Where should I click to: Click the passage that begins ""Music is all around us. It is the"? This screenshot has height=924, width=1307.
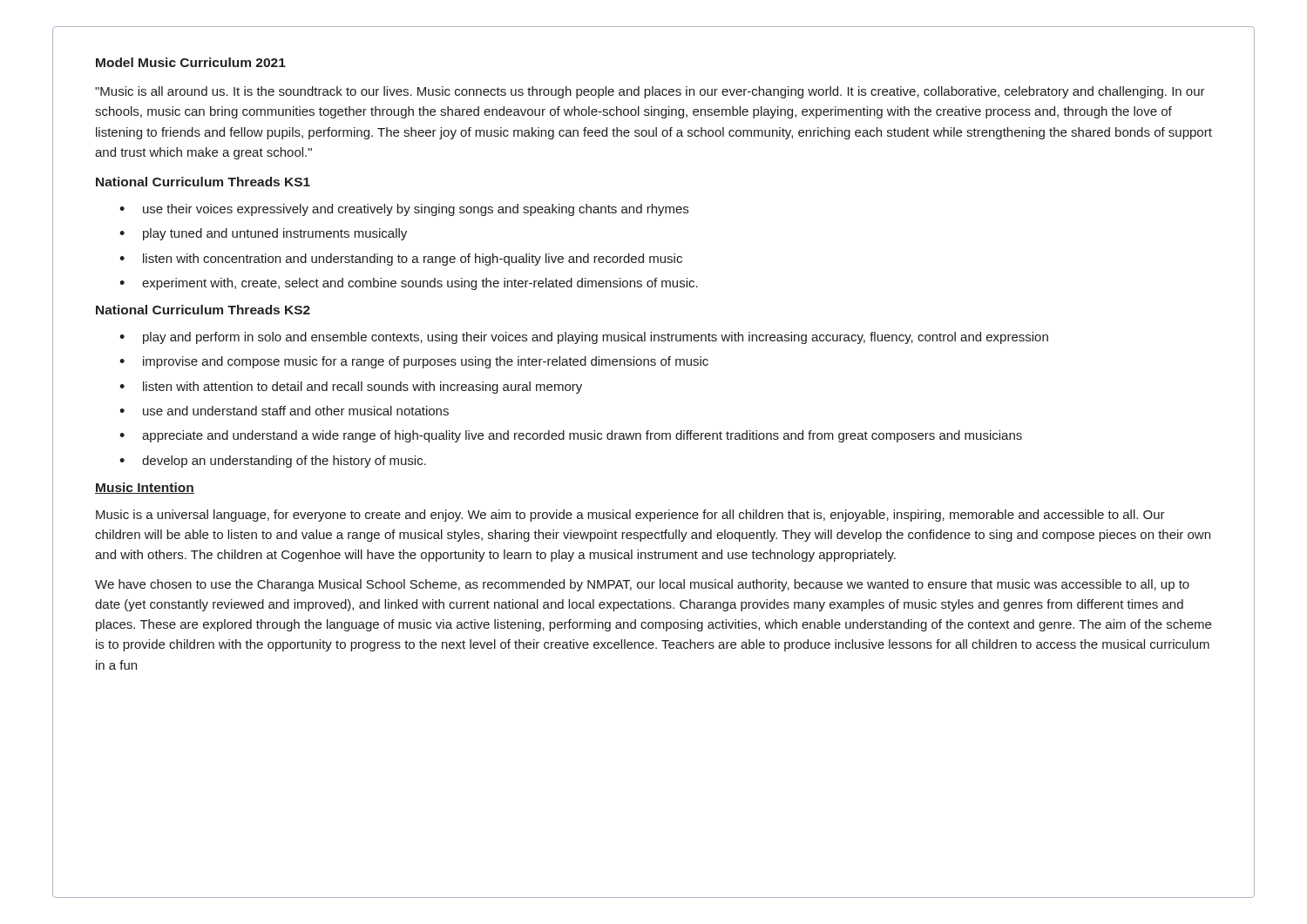tap(653, 121)
